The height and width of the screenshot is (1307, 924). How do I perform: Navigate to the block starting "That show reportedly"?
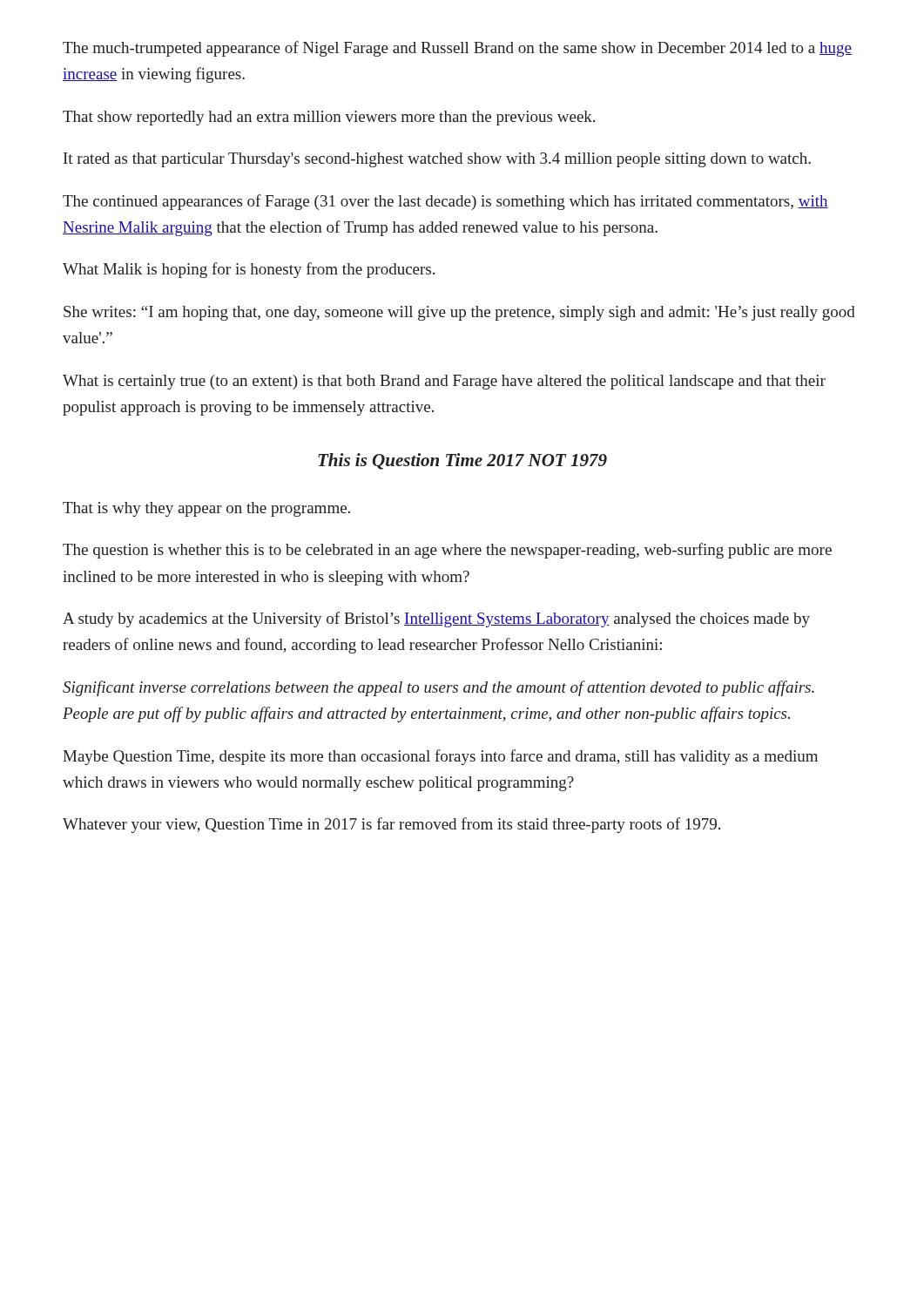tap(329, 116)
